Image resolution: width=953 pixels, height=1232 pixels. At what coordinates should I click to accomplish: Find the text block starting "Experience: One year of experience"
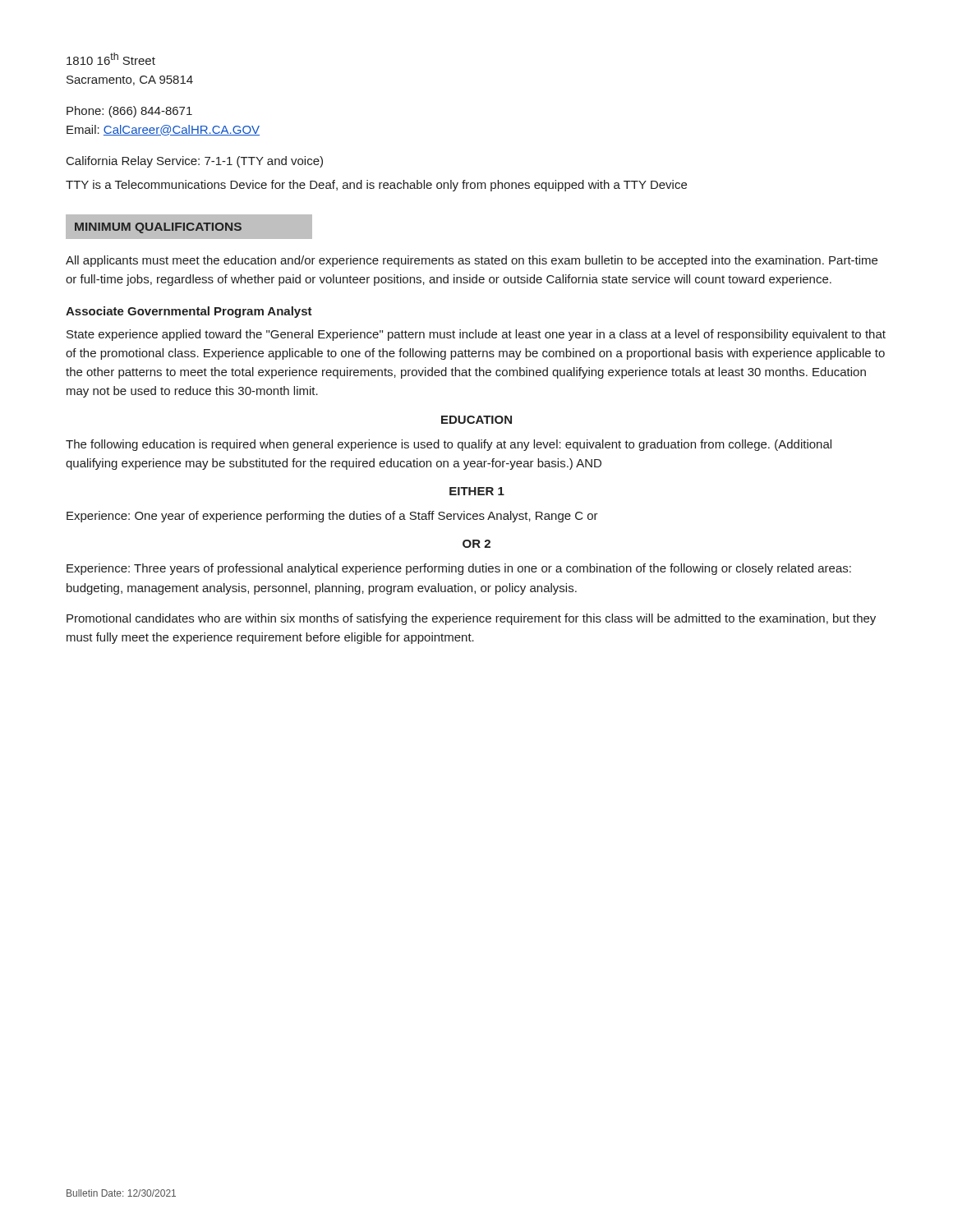pyautogui.click(x=332, y=515)
